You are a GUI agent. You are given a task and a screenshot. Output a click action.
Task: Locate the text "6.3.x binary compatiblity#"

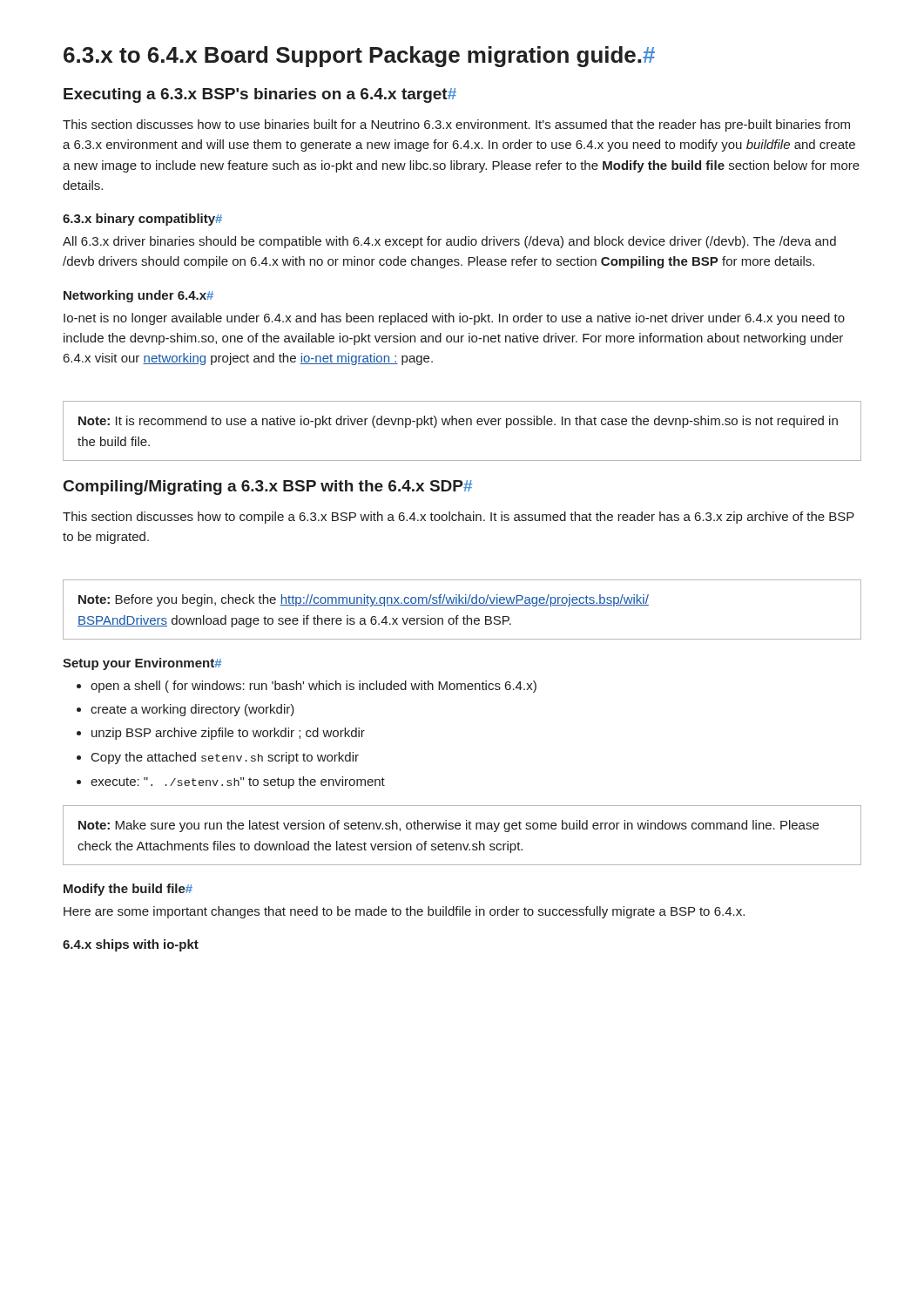[x=142, y=220]
